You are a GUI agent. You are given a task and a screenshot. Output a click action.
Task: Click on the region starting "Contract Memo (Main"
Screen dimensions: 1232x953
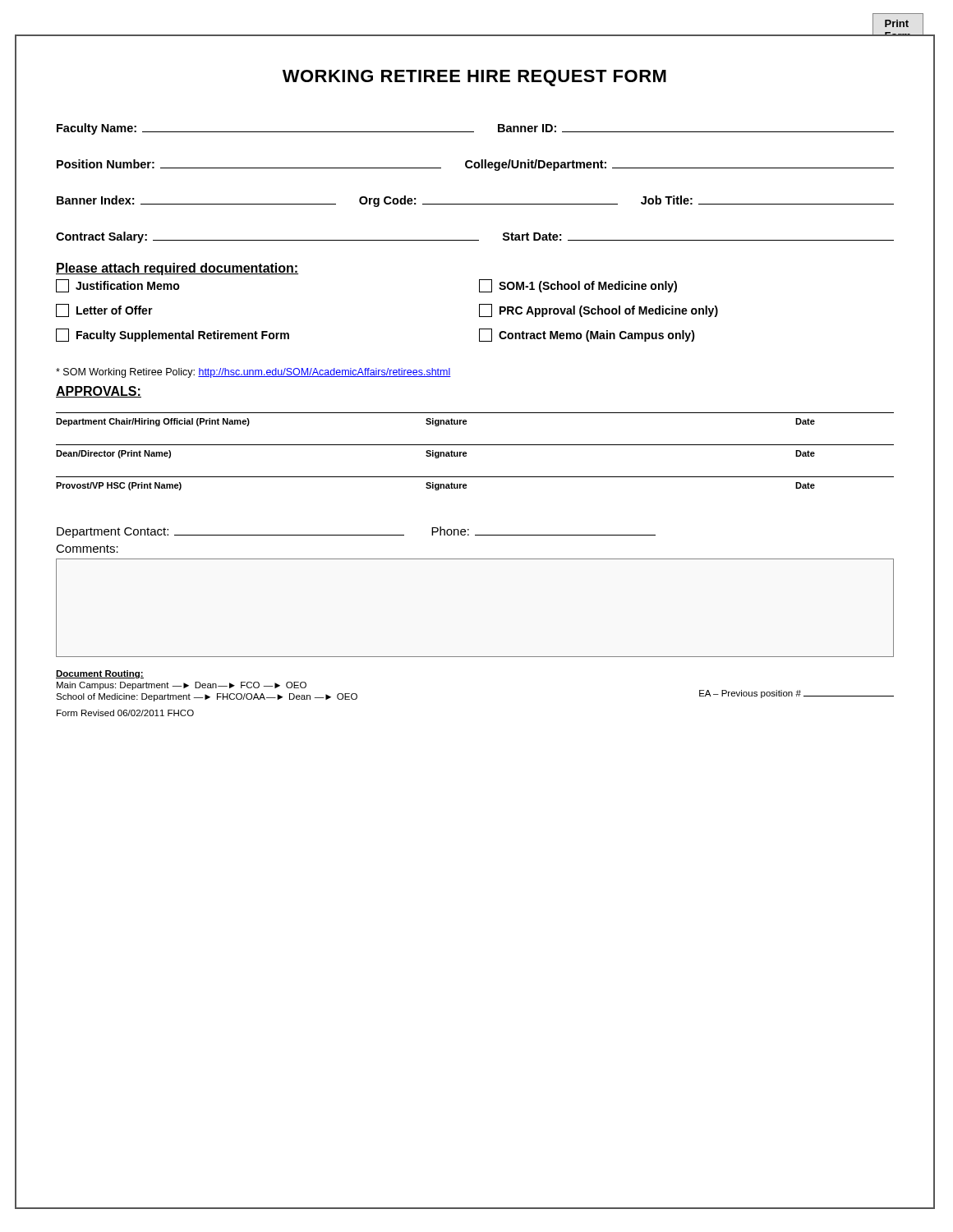tap(587, 335)
